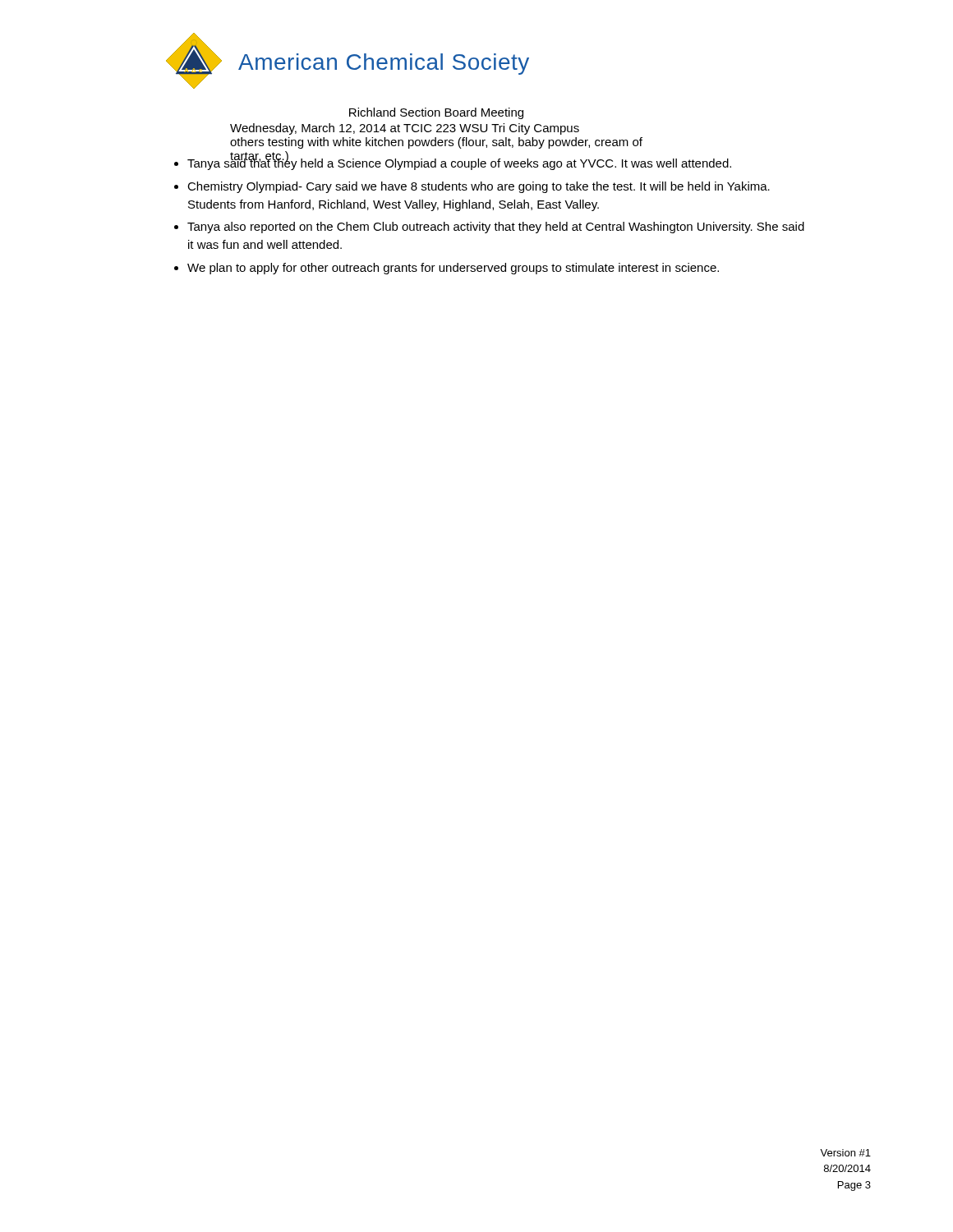Select the block starting "Chemistry Olympiad- Cary said we have"
This screenshot has width=953, height=1232.
tap(479, 195)
